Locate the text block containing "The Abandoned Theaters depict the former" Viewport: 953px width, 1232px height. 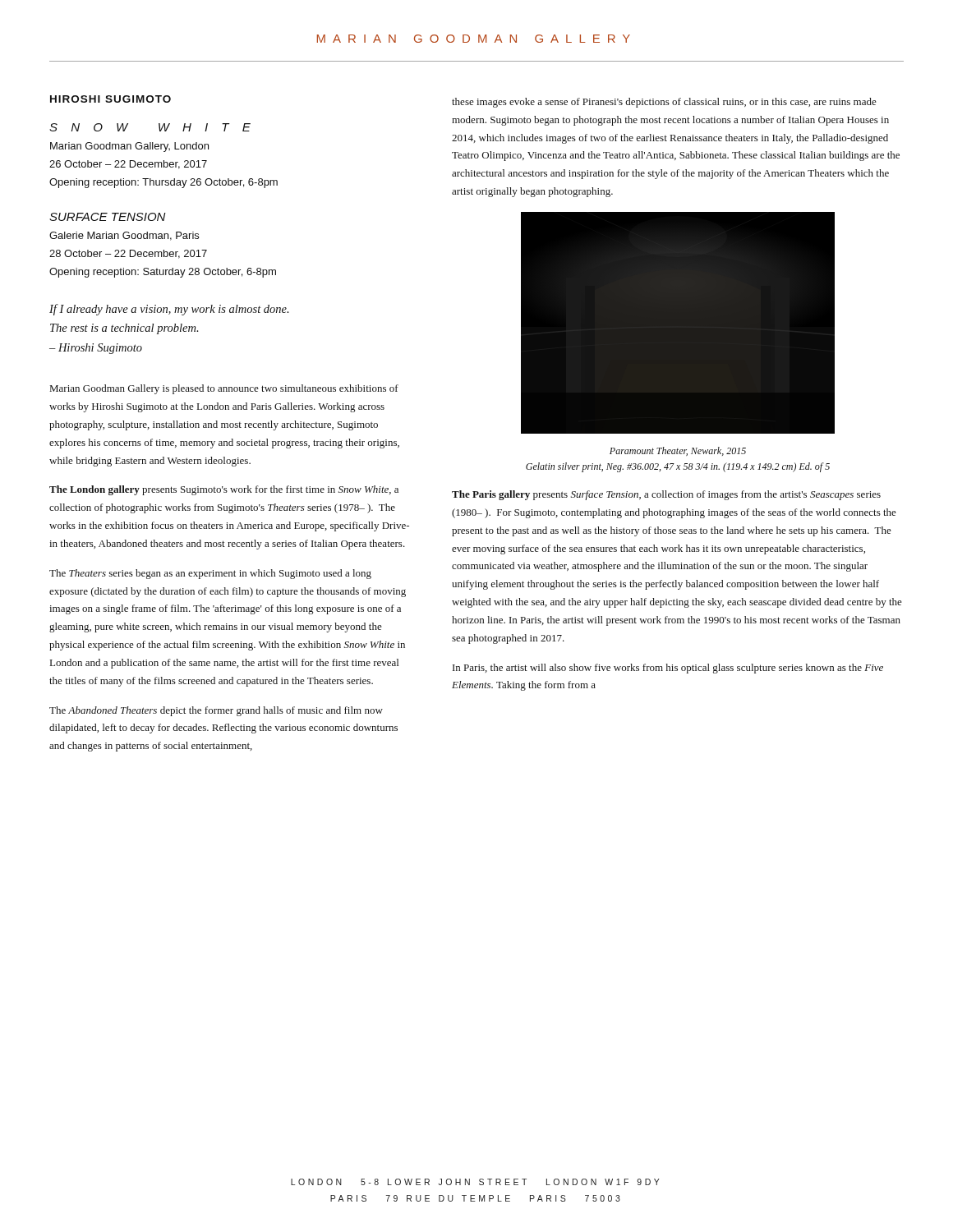[224, 728]
